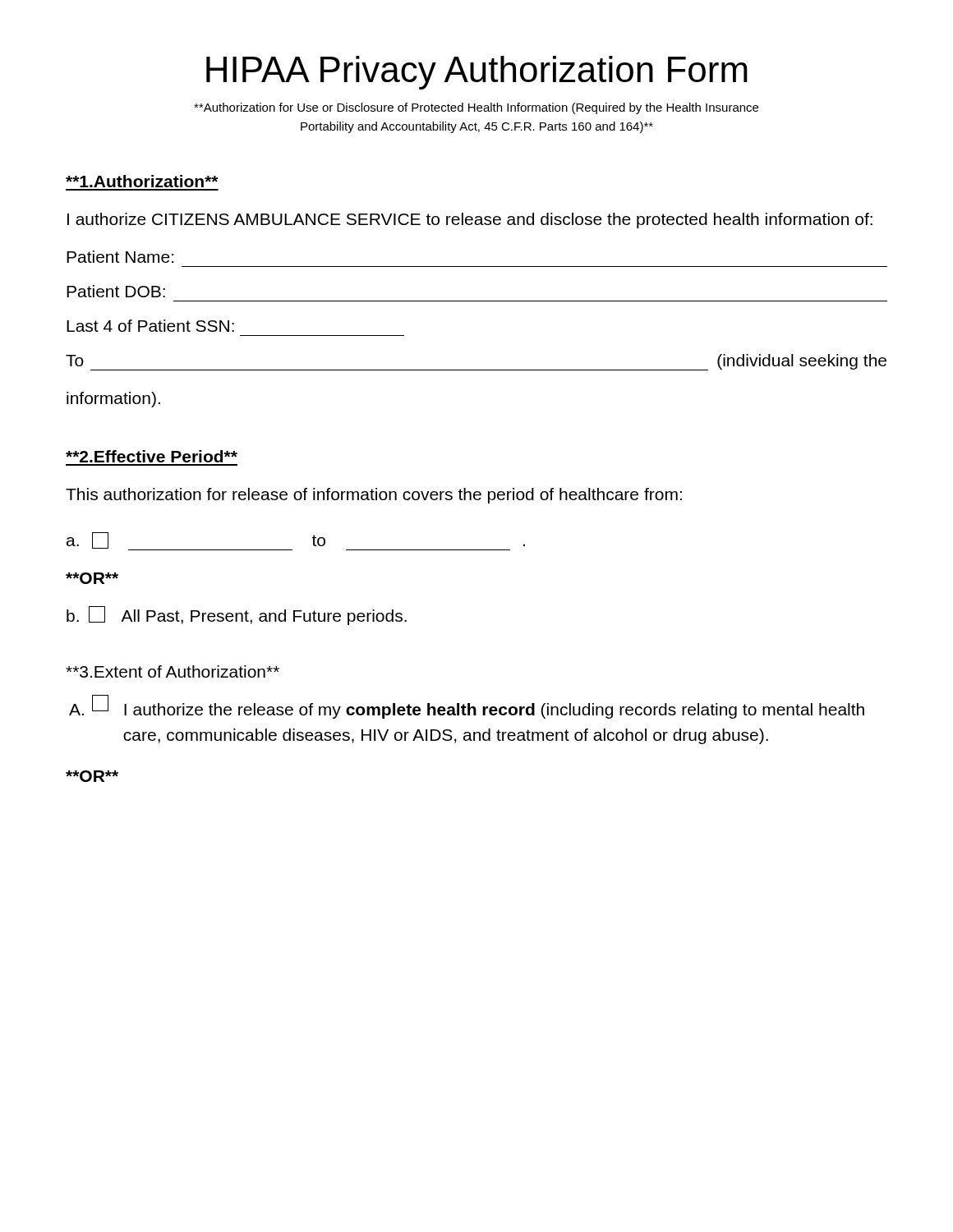
Task: Find "To (individual seeking the" on this page
Action: [476, 360]
